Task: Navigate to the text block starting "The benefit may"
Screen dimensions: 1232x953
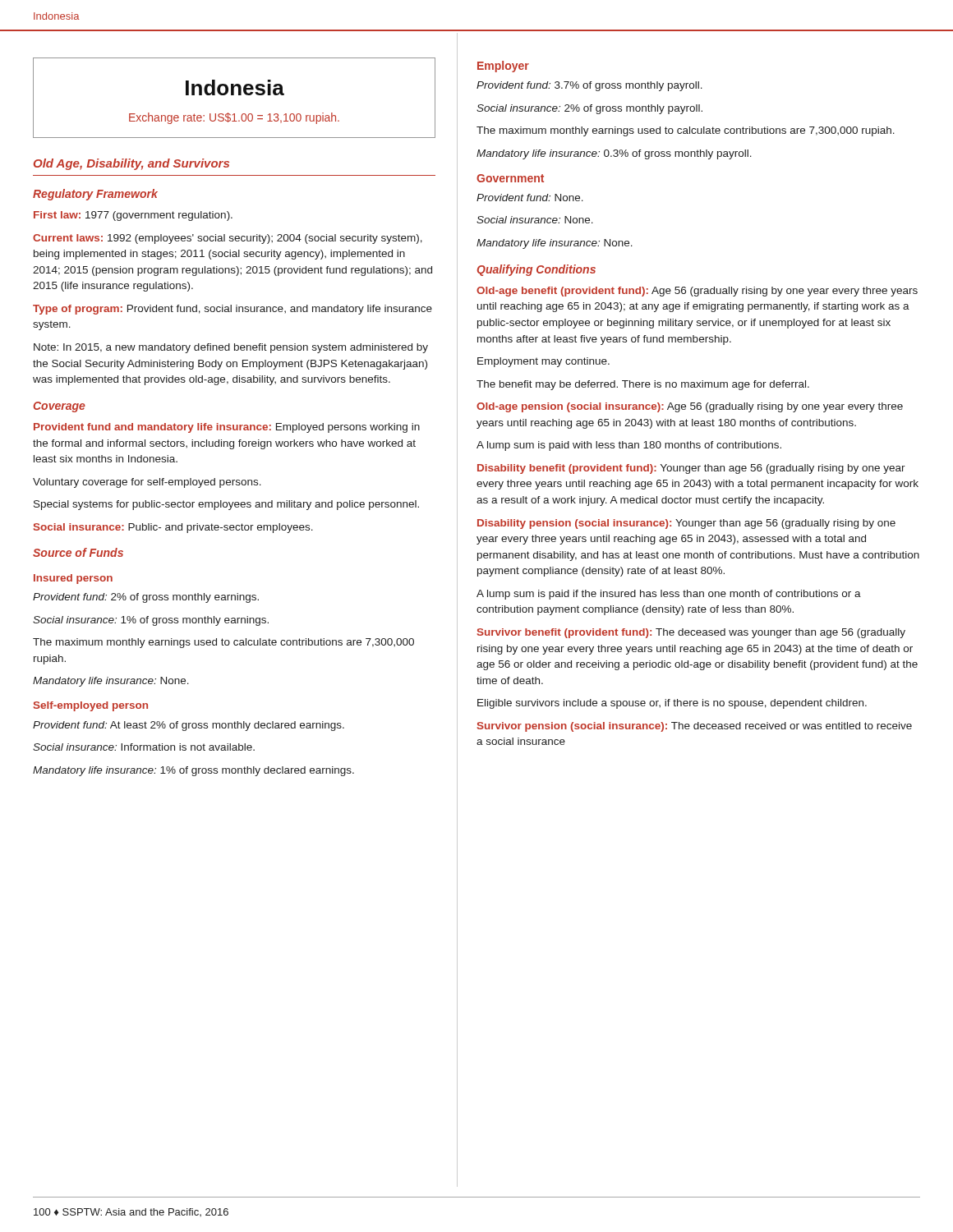Action: pos(643,384)
